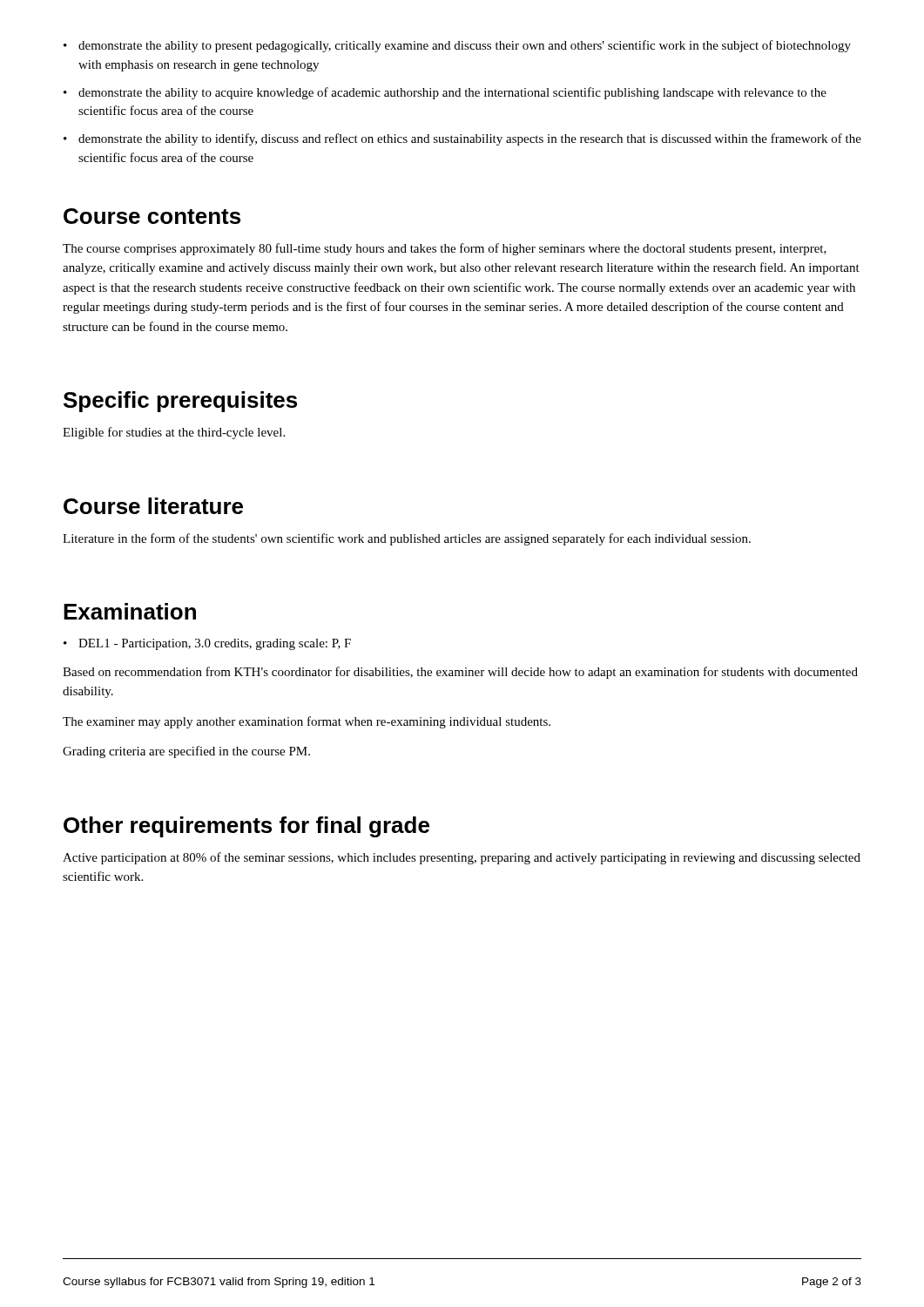This screenshot has height=1307, width=924.
Task: Navigate to the text starting "The examiner may"
Action: point(307,721)
